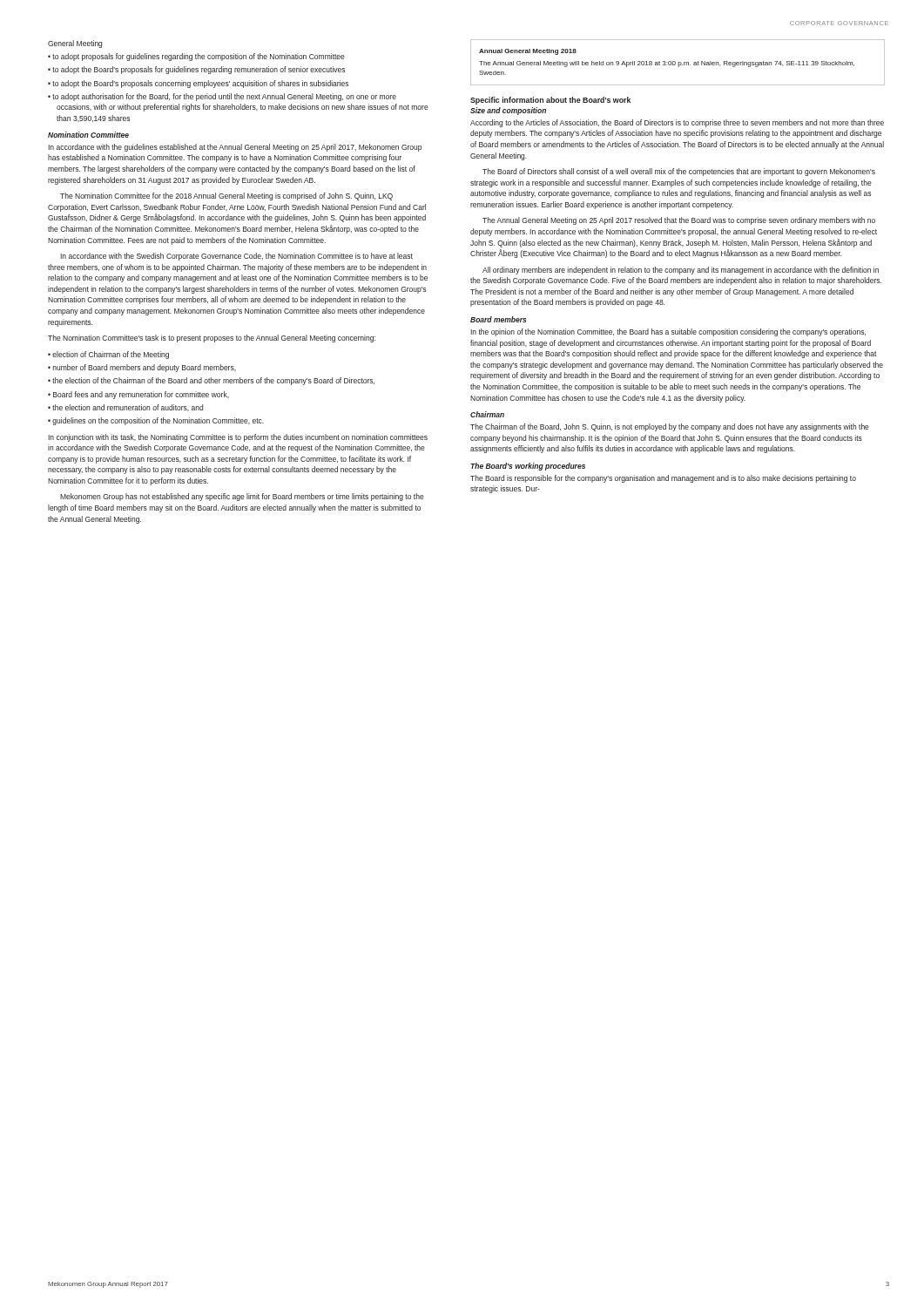The height and width of the screenshot is (1307, 924).
Task: Locate the block of text that opens with "The Chairman of the Board, John S."
Action: pos(670,438)
